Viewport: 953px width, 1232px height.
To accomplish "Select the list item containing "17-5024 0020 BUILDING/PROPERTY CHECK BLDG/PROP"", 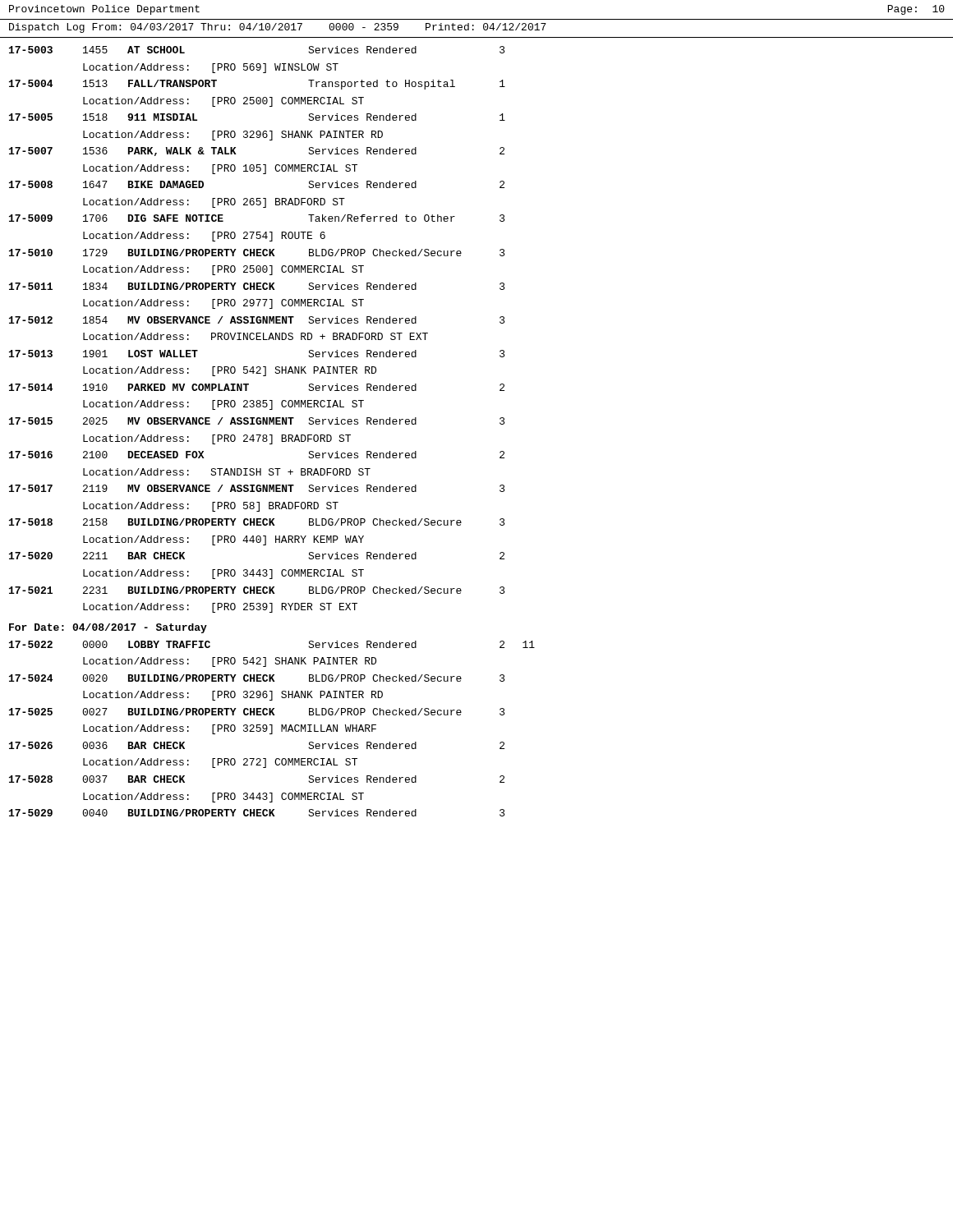I will pyautogui.click(x=257, y=678).
